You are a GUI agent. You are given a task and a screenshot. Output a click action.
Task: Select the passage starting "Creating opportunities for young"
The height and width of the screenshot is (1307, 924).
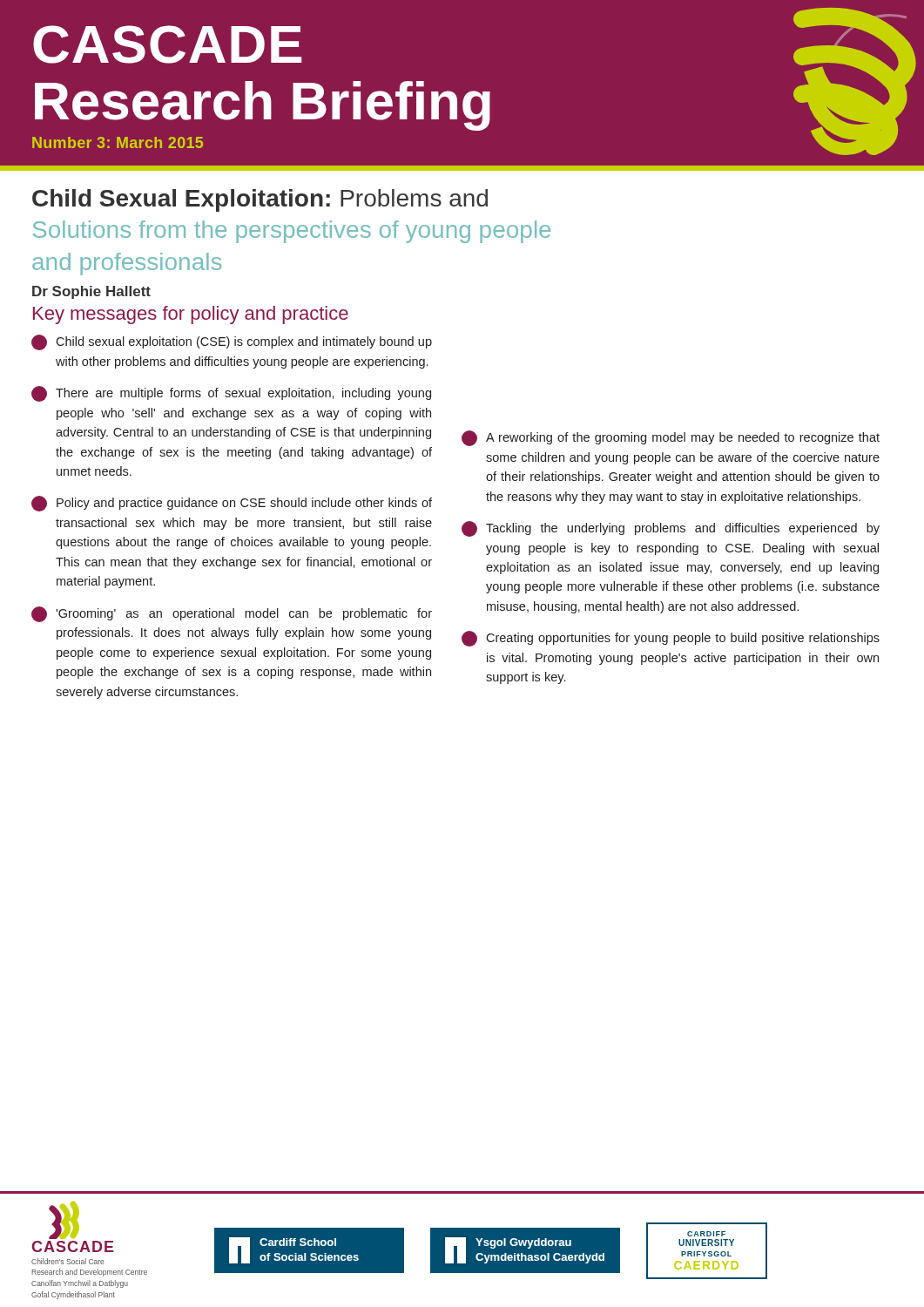671,658
